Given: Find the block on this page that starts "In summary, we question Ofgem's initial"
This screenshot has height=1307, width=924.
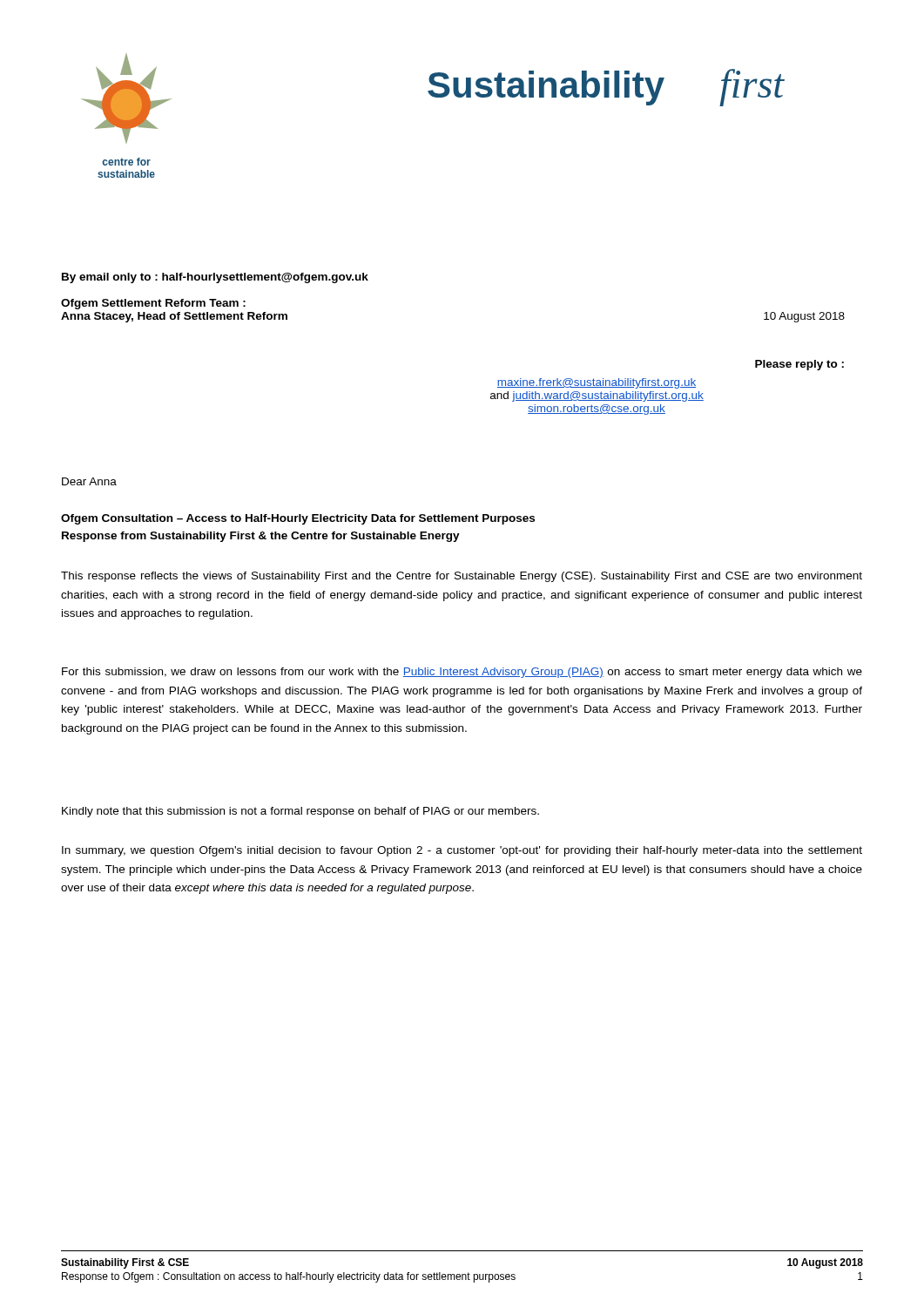Looking at the screenshot, I should [462, 869].
